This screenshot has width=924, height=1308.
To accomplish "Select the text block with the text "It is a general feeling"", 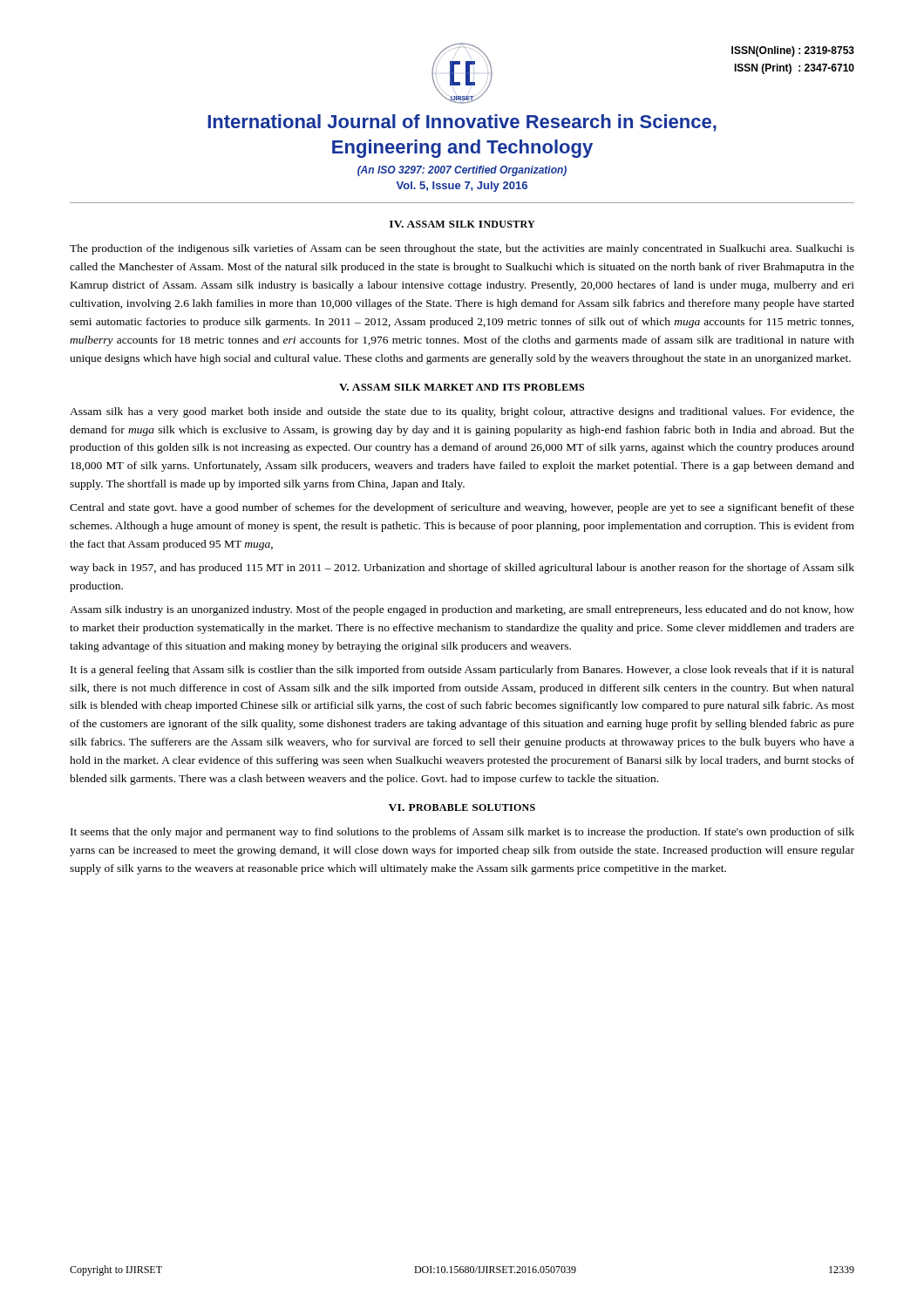I will [462, 724].
